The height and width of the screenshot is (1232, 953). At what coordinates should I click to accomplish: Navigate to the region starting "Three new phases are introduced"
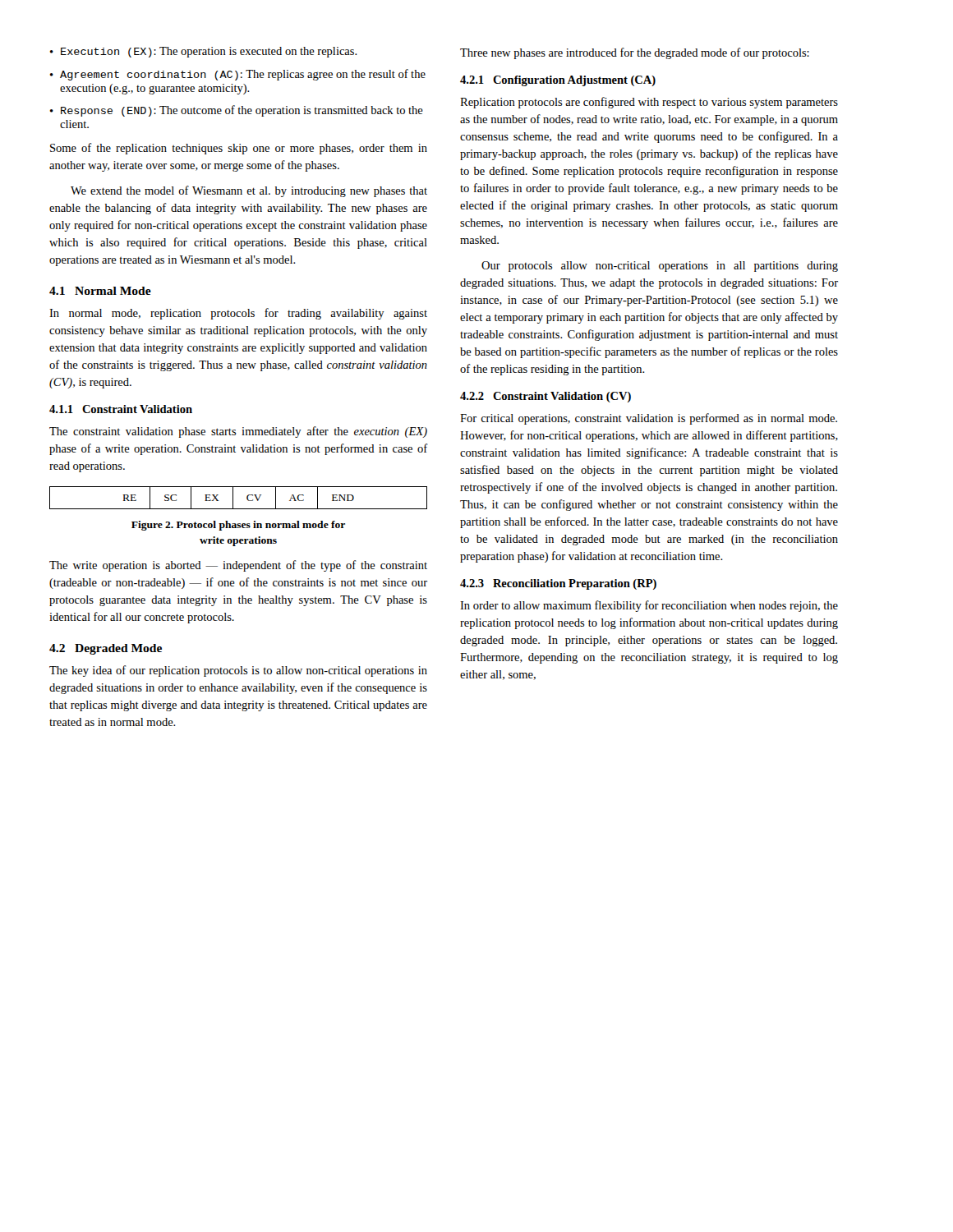coord(649,53)
